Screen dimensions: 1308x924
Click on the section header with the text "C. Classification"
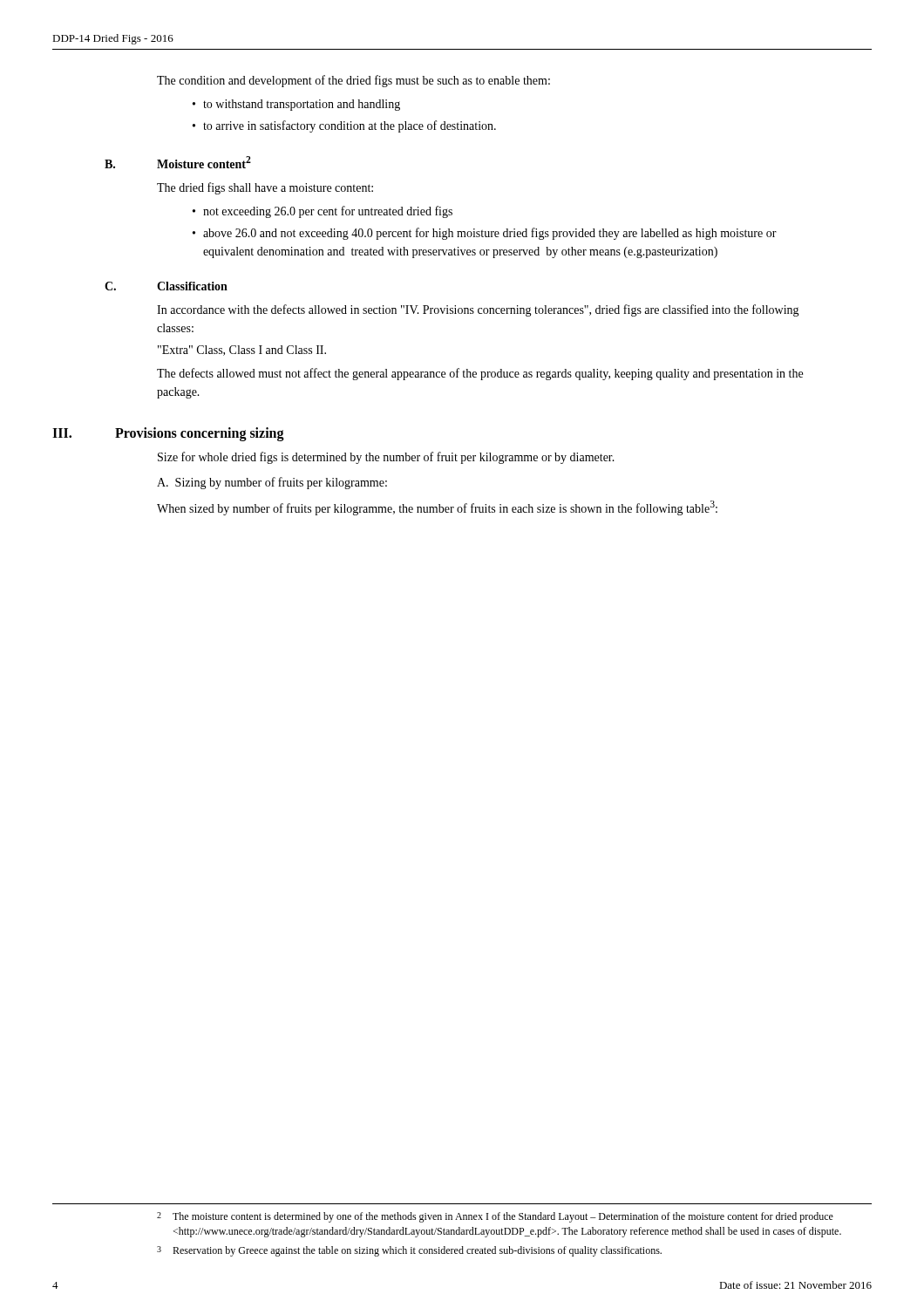tap(166, 287)
